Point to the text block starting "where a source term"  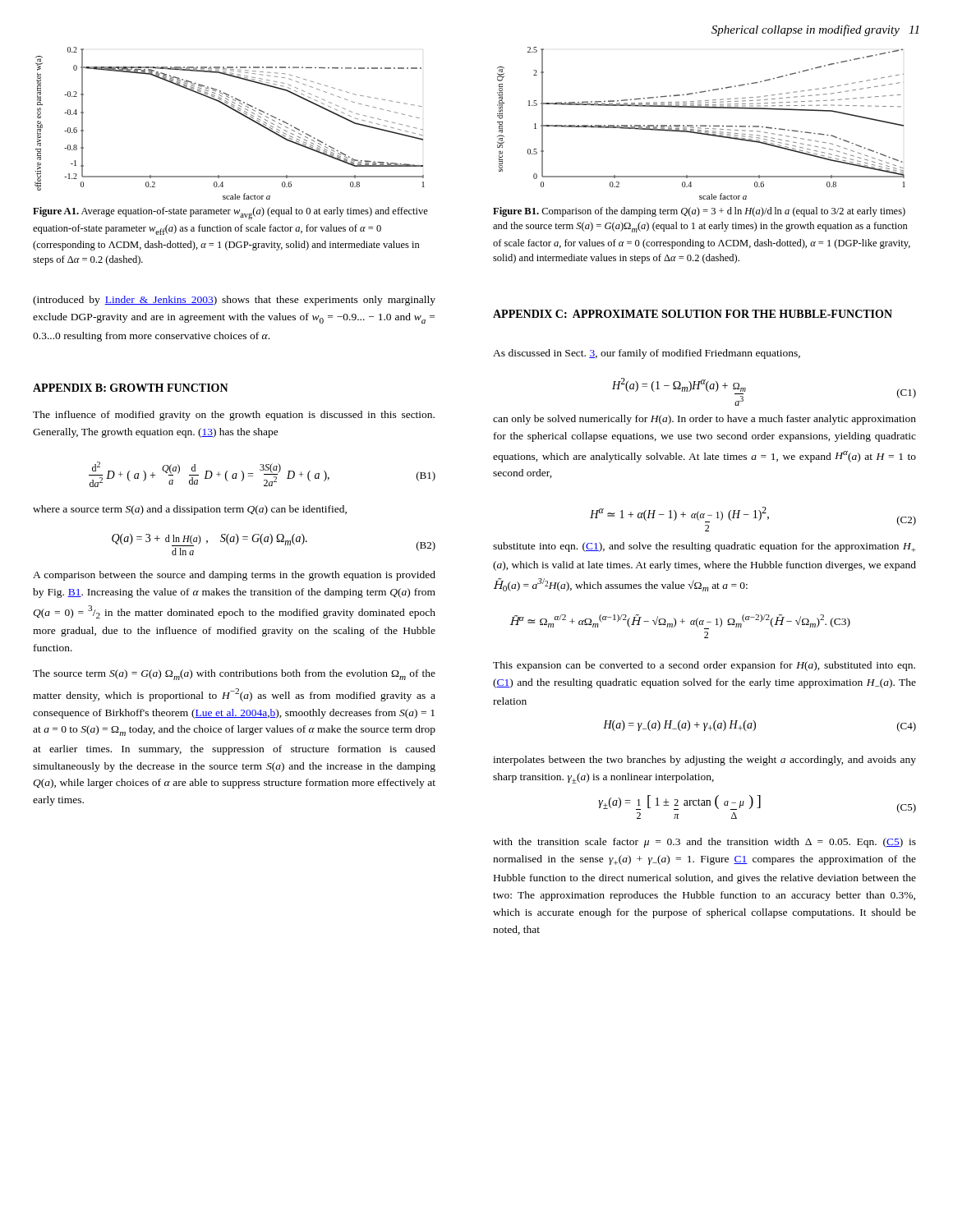[x=190, y=509]
